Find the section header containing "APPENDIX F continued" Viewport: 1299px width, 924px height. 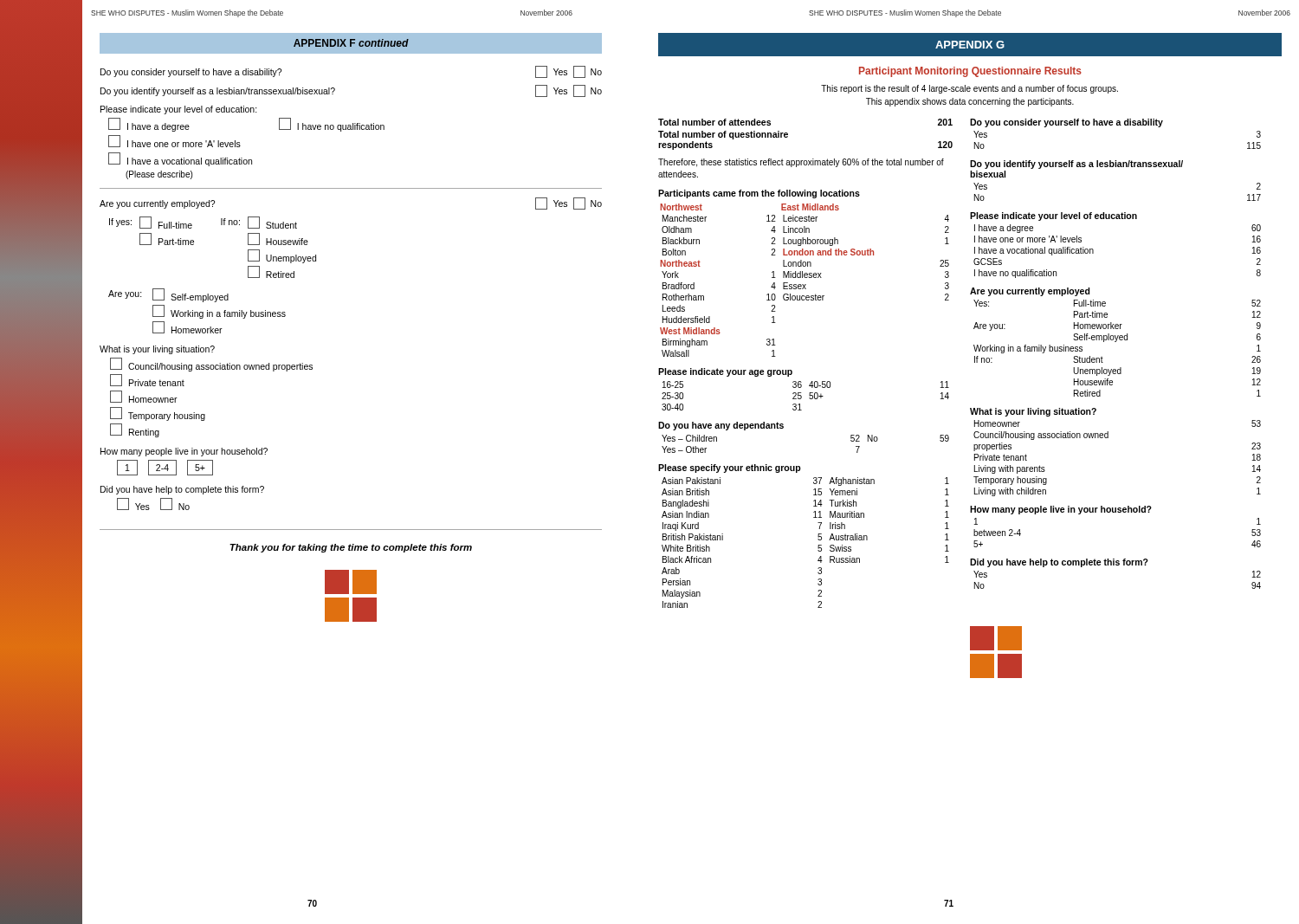pyautogui.click(x=351, y=43)
